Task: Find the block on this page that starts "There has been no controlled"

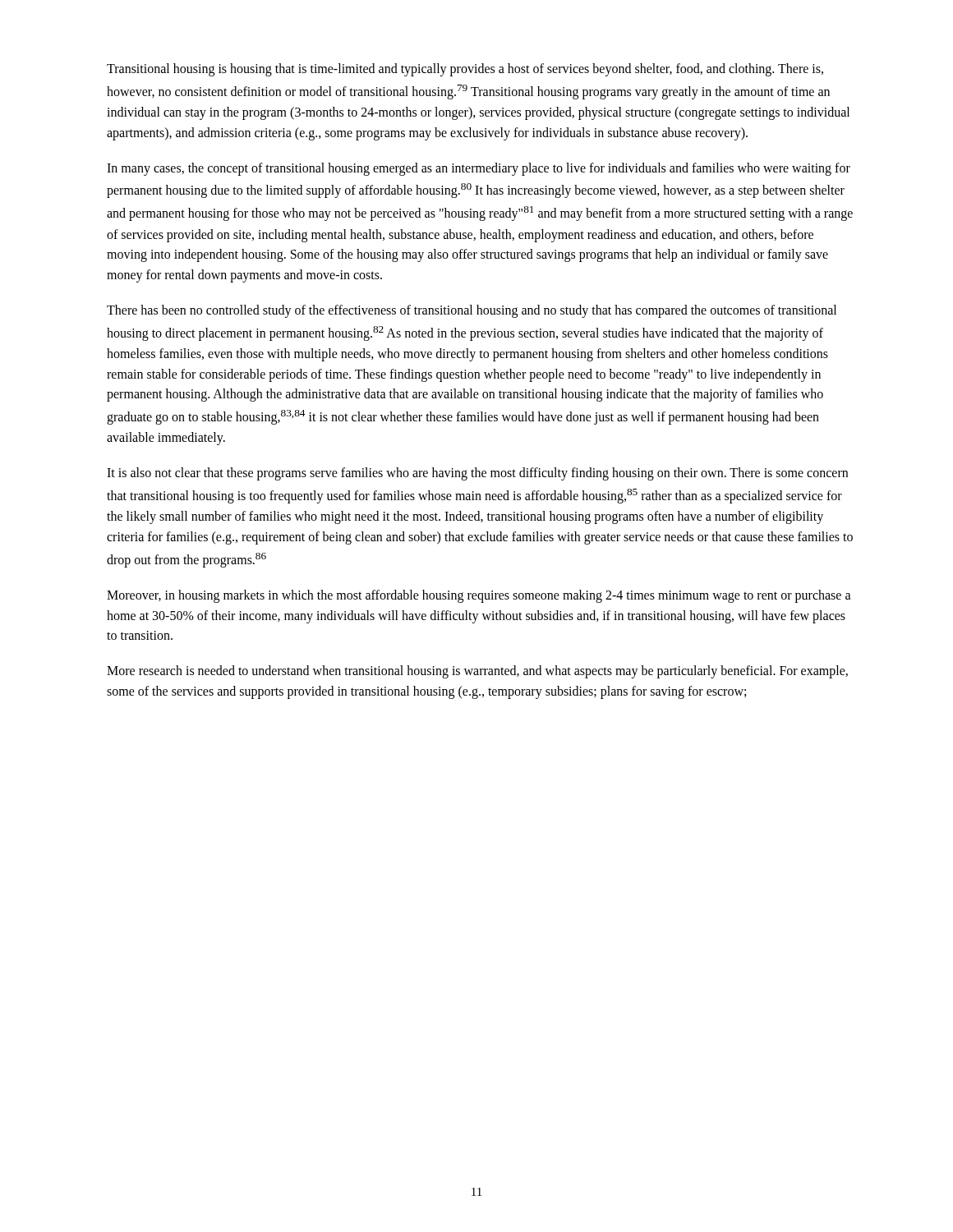Action: coord(472,374)
